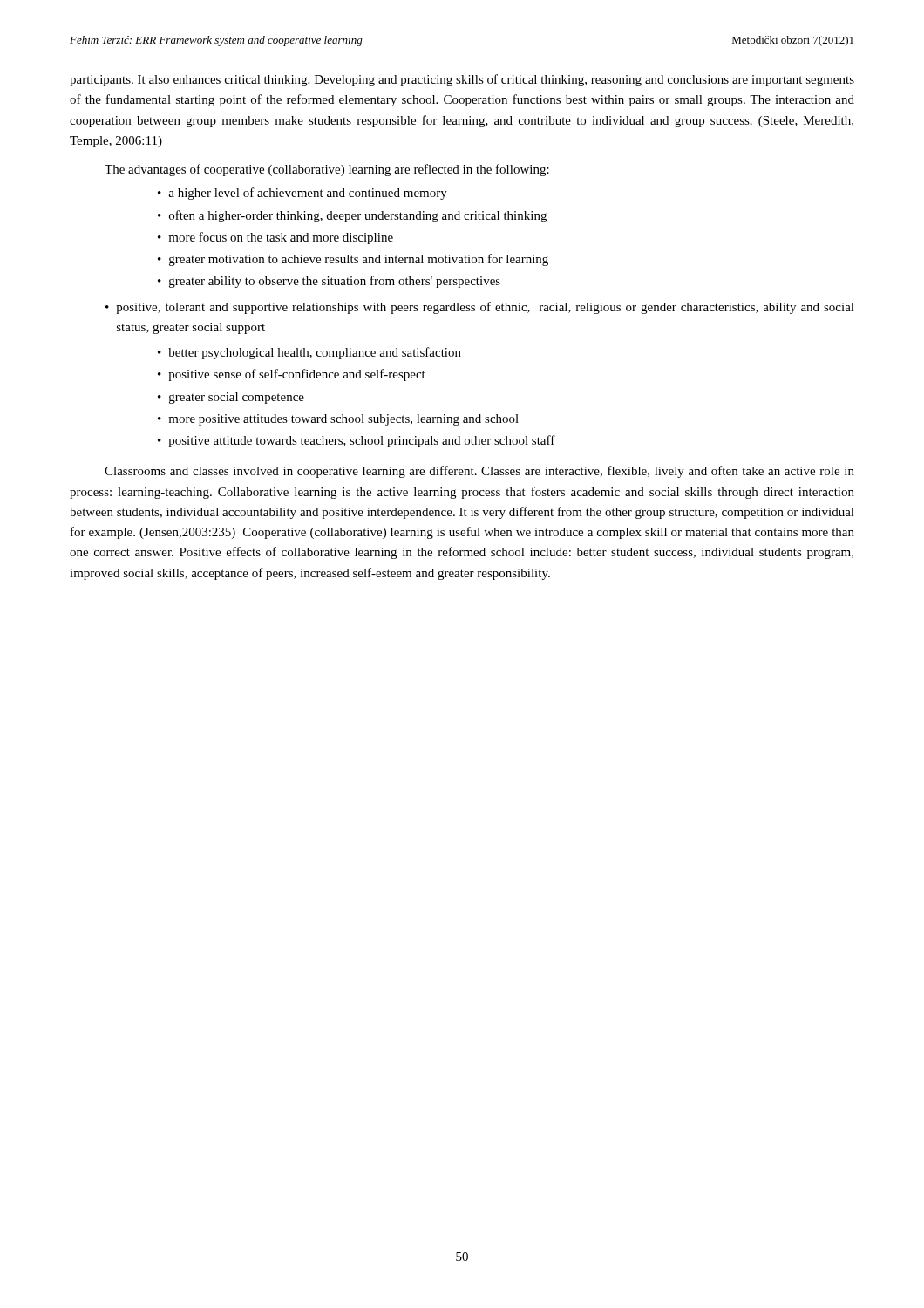This screenshot has height=1308, width=924.
Task: Locate the block of text that opens with "• greater ability to observe the"
Action: tap(329, 282)
